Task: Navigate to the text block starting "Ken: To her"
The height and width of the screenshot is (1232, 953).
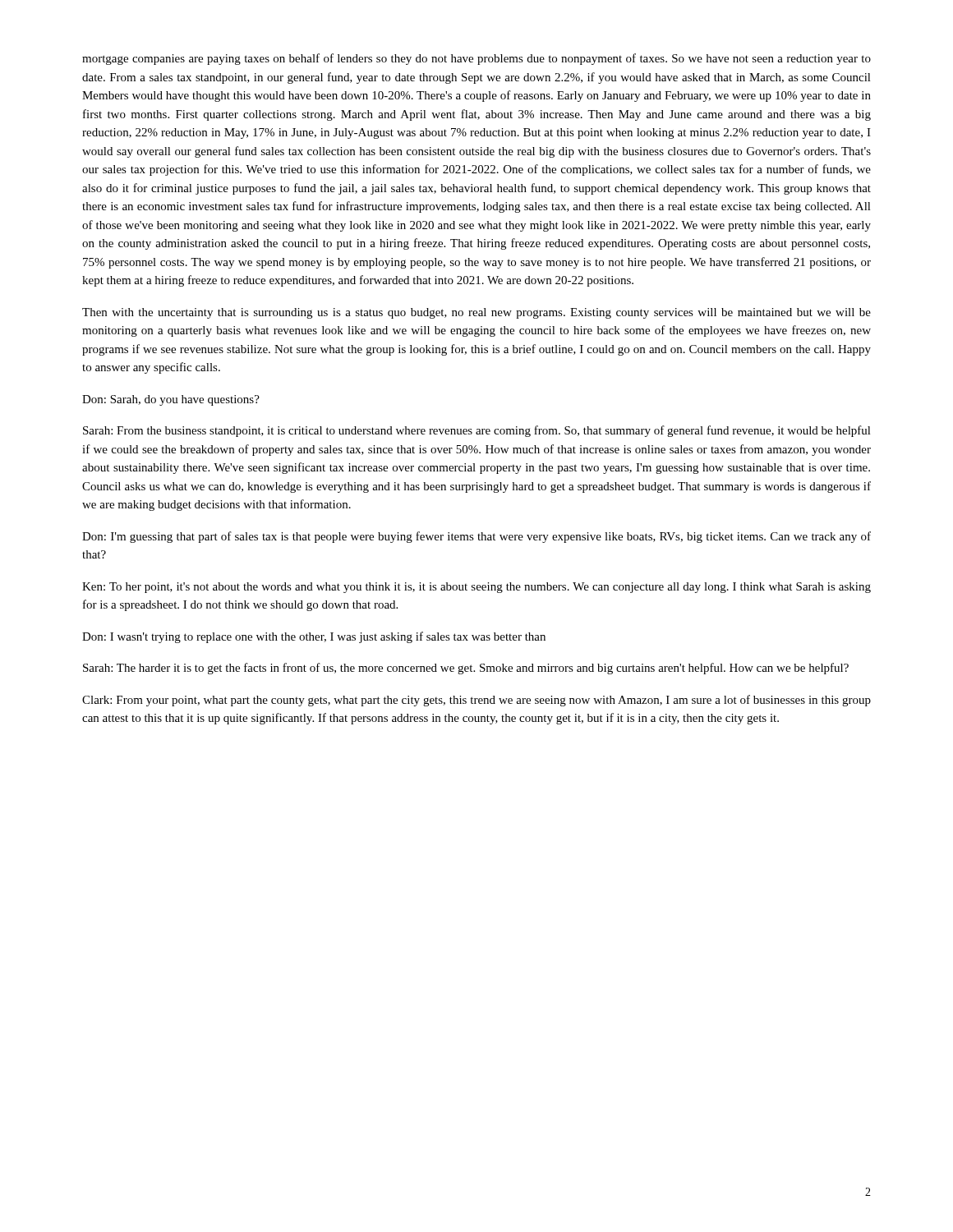Action: point(476,595)
